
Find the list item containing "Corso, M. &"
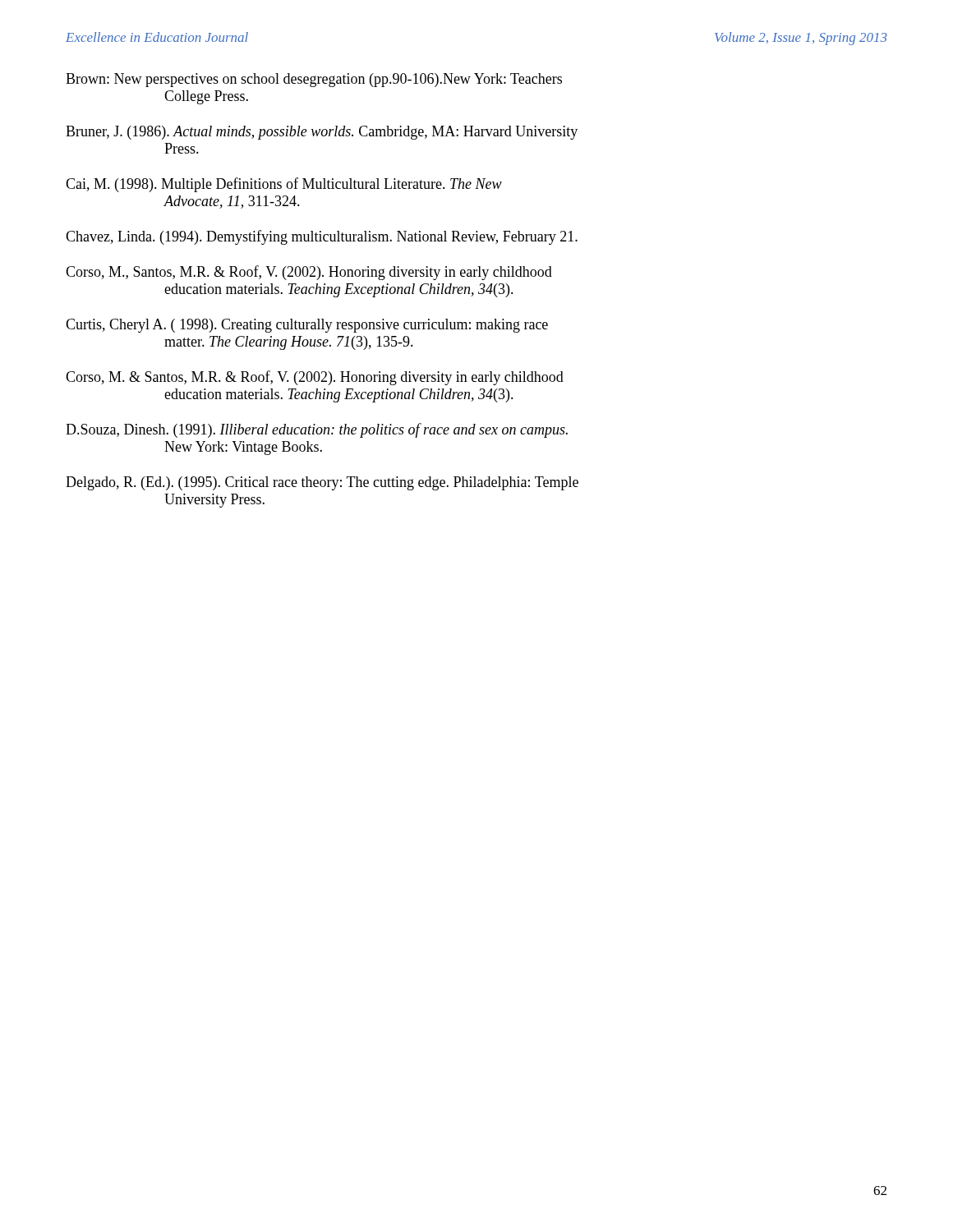tap(476, 386)
